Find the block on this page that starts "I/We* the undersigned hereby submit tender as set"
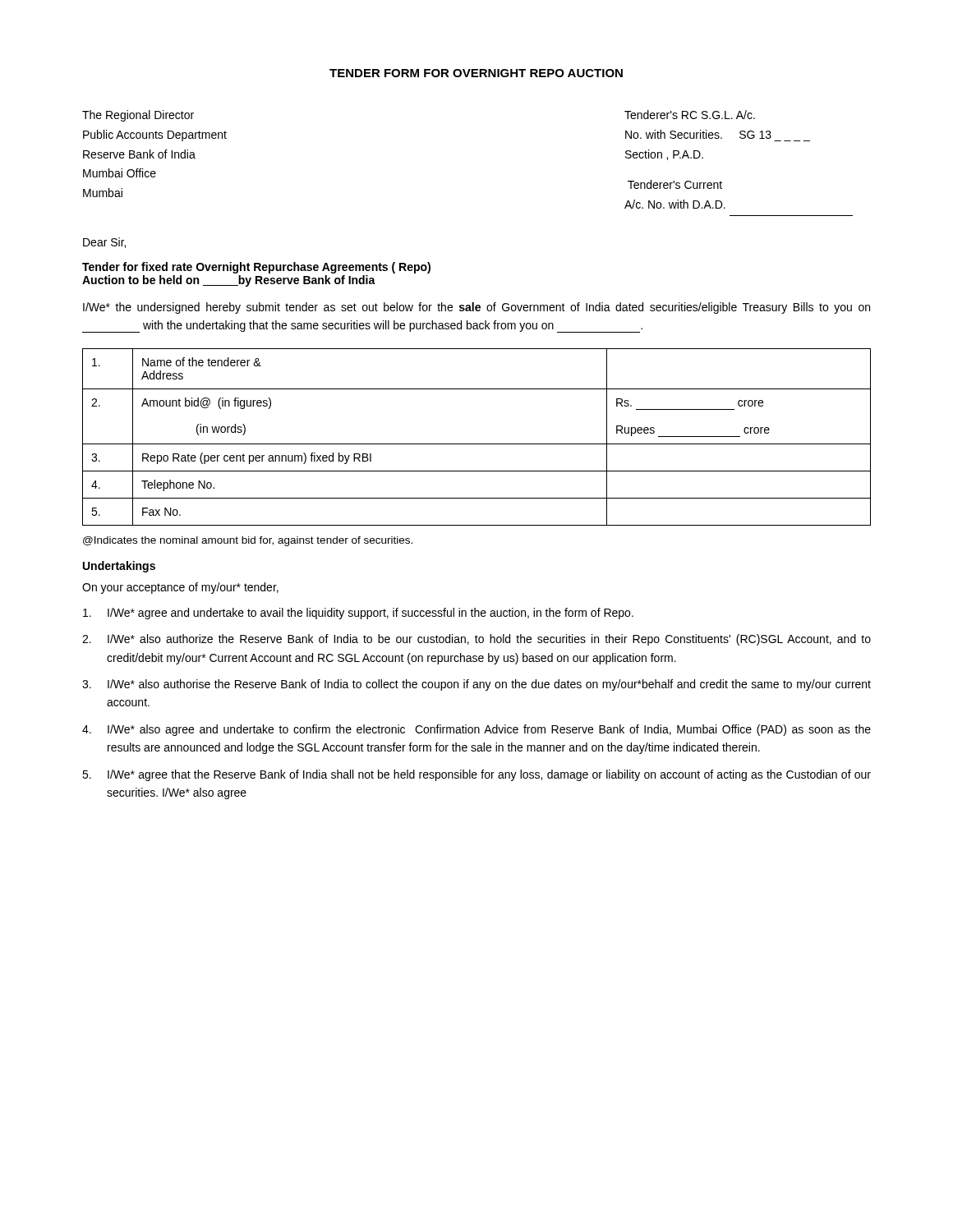The width and height of the screenshot is (953, 1232). pos(476,317)
